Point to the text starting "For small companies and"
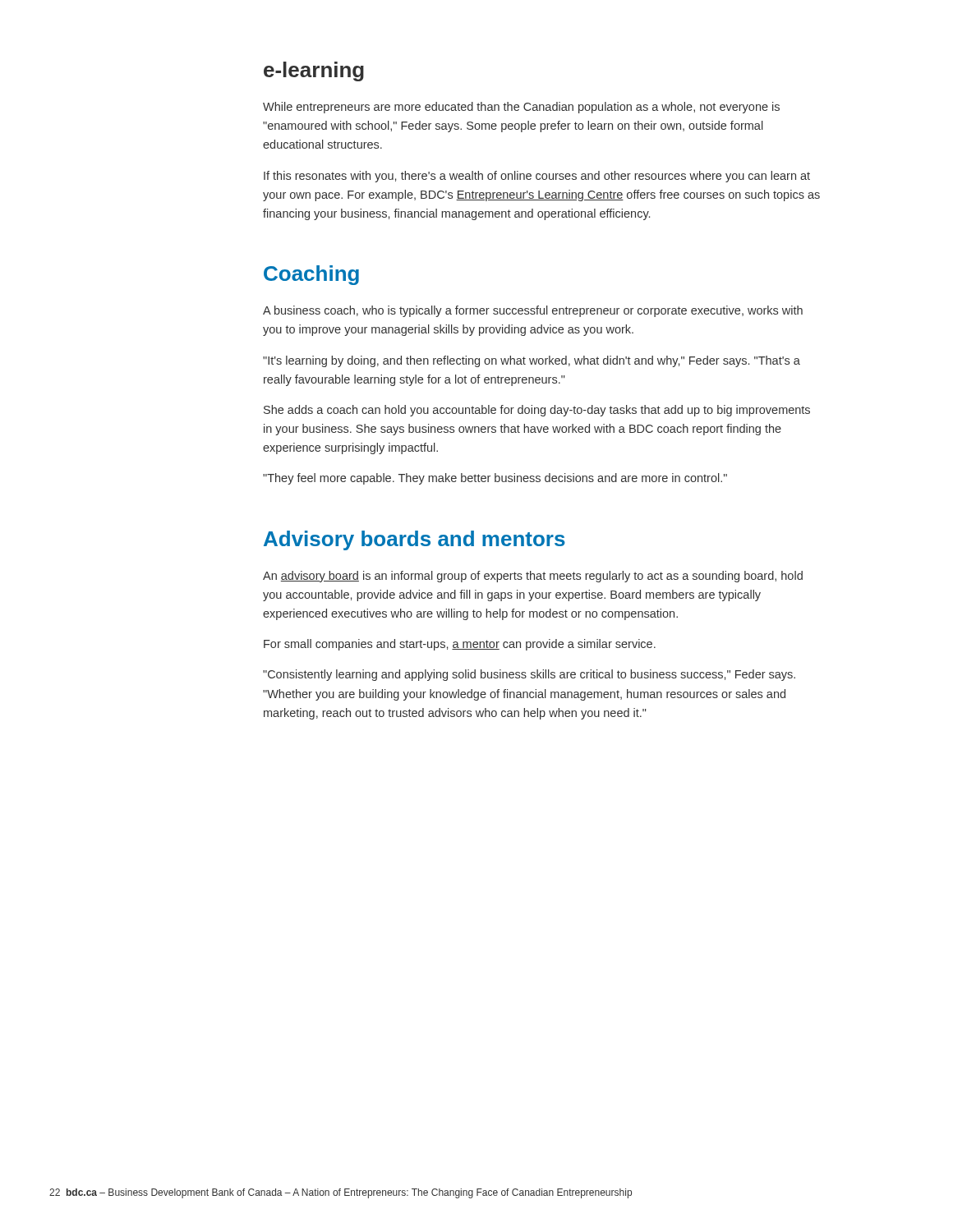This screenshot has height=1232, width=953. click(542, 645)
